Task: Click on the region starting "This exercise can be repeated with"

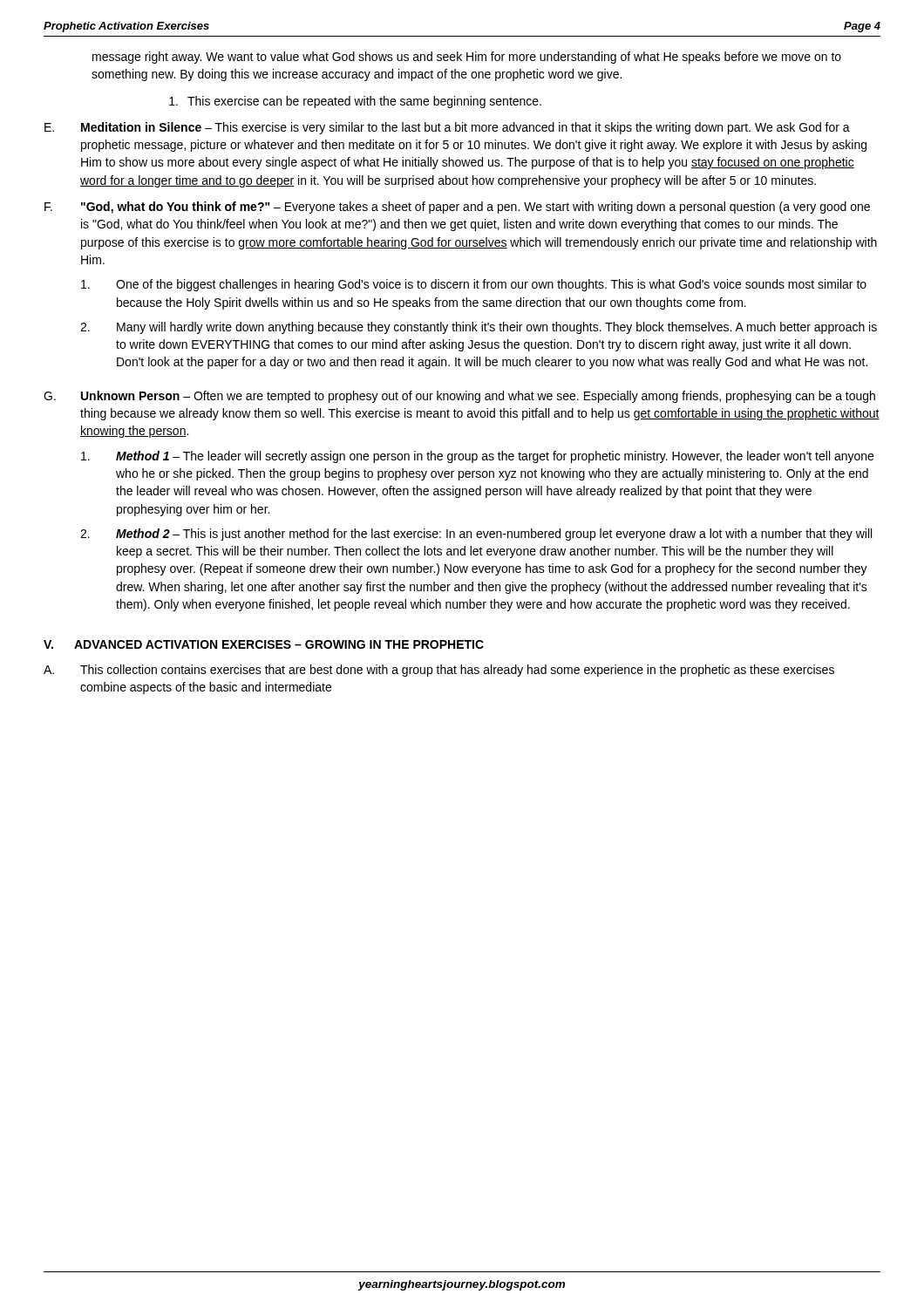Action: pos(508,101)
